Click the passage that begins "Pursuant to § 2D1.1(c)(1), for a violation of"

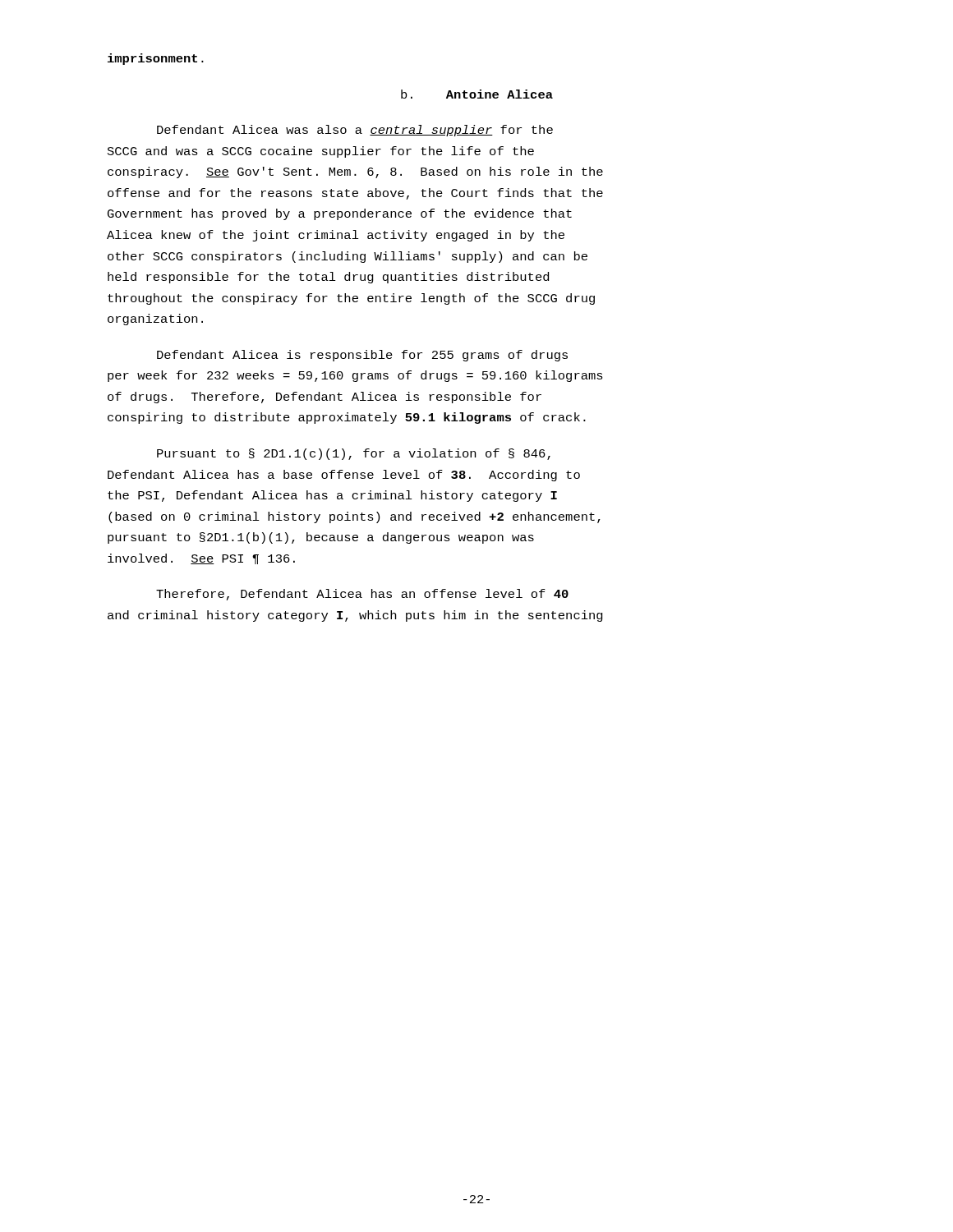[x=355, y=507]
